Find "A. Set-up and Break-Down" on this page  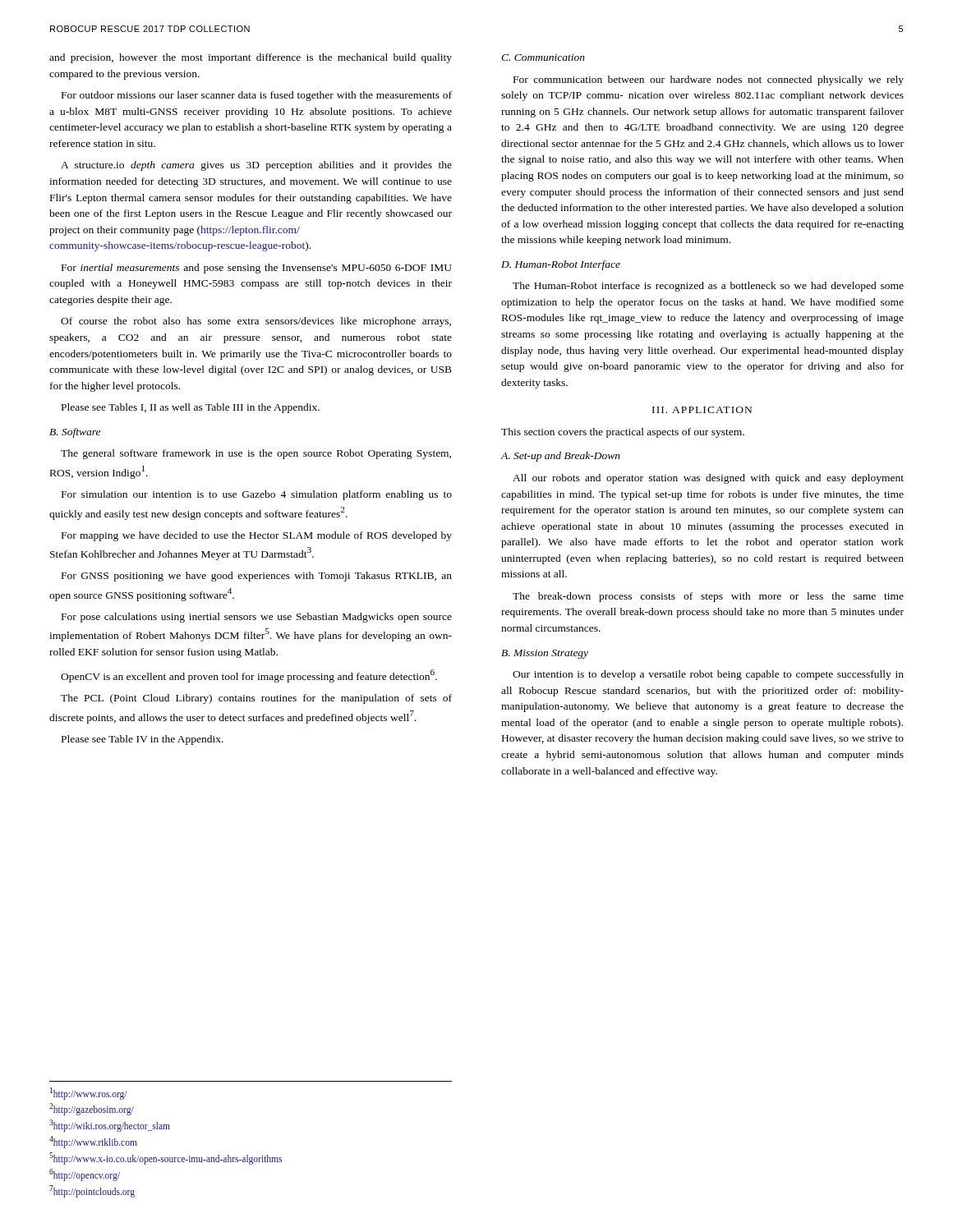click(561, 457)
